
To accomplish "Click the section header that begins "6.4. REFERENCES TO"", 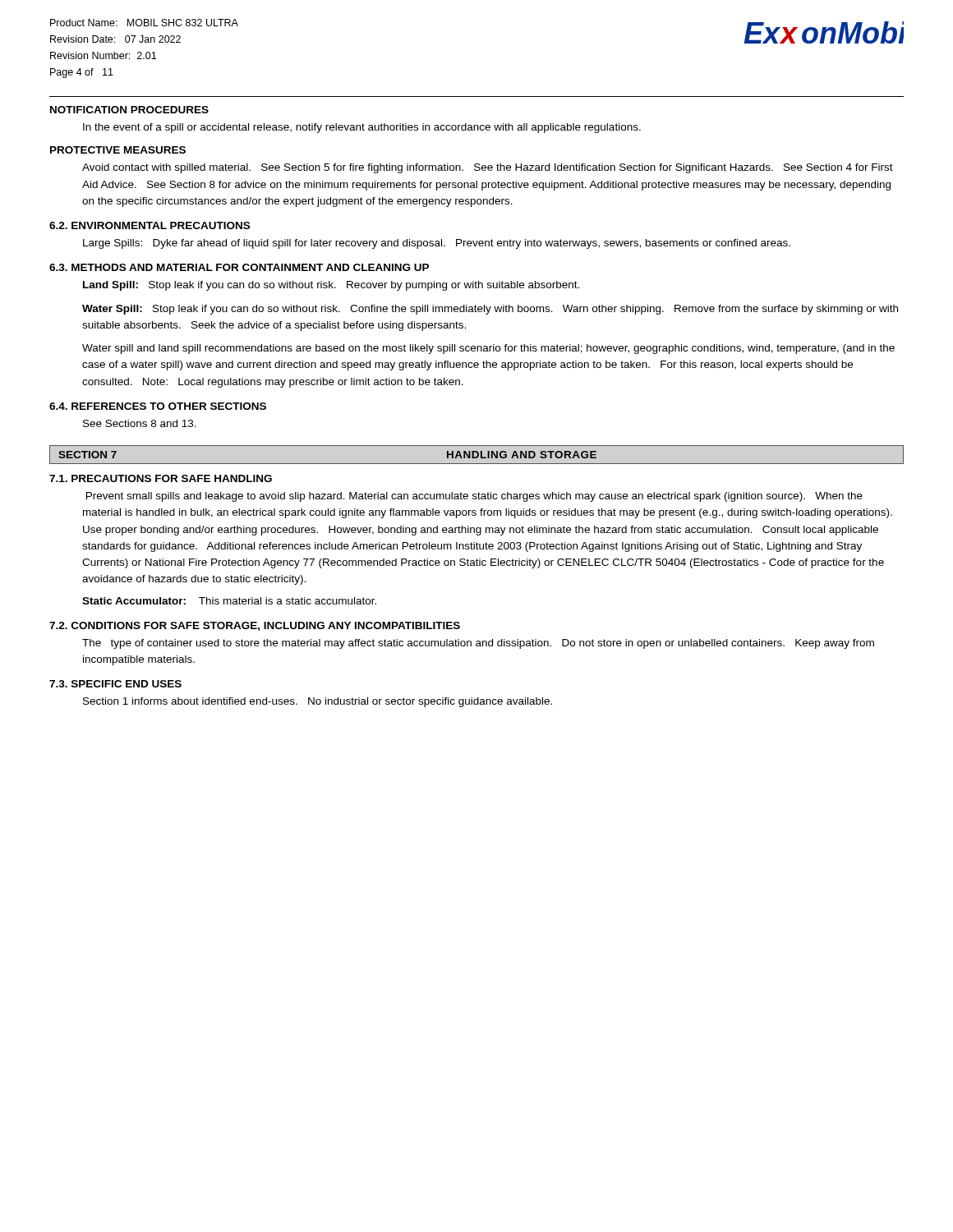I will [x=158, y=406].
